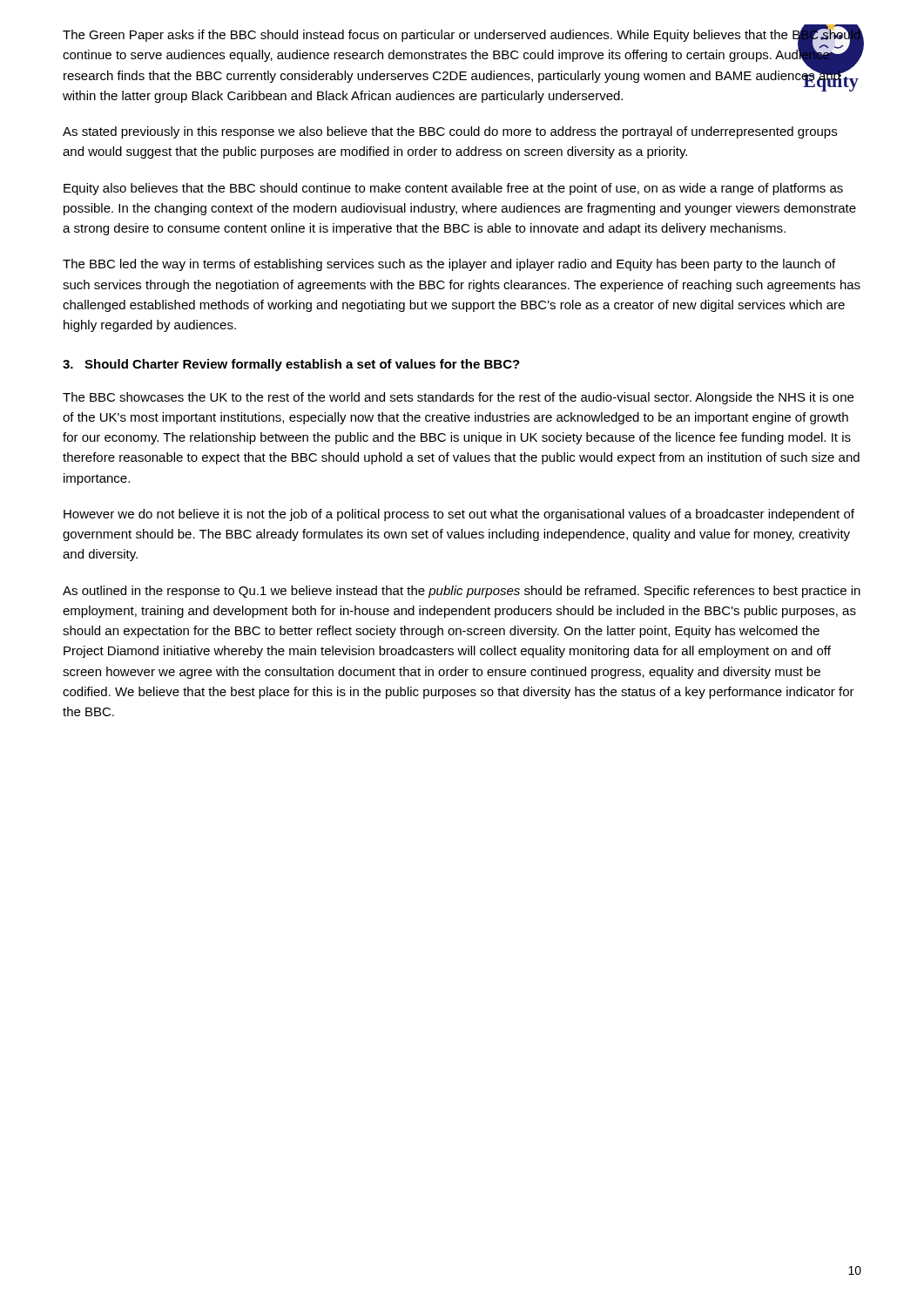
Task: Navigate to the text starting "The BBC led the way in terms"
Action: coord(462,294)
